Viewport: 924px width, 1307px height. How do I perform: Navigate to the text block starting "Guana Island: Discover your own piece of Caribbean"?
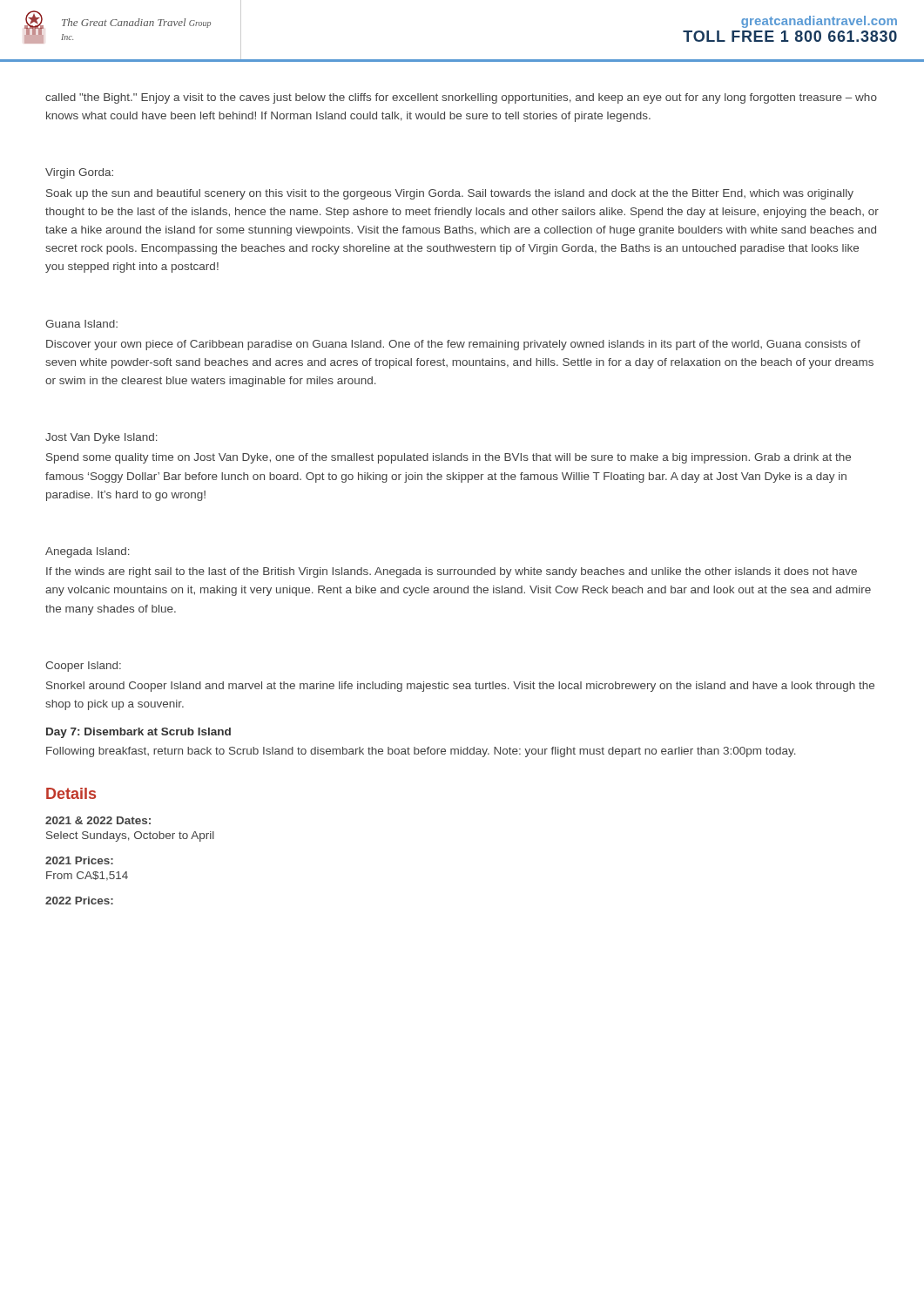(462, 350)
